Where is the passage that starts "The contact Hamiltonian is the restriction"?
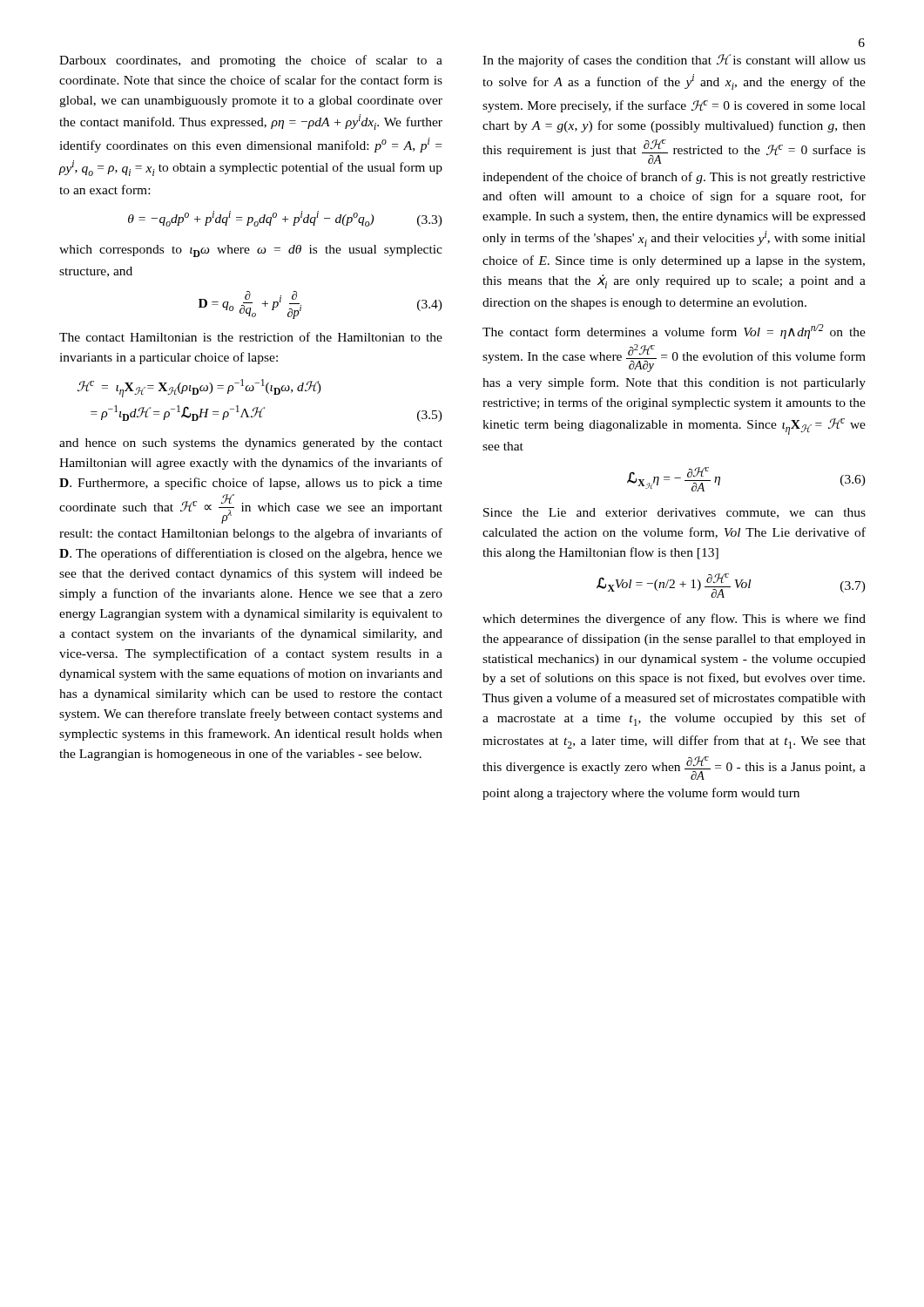The height and width of the screenshot is (1307, 924). pos(251,348)
